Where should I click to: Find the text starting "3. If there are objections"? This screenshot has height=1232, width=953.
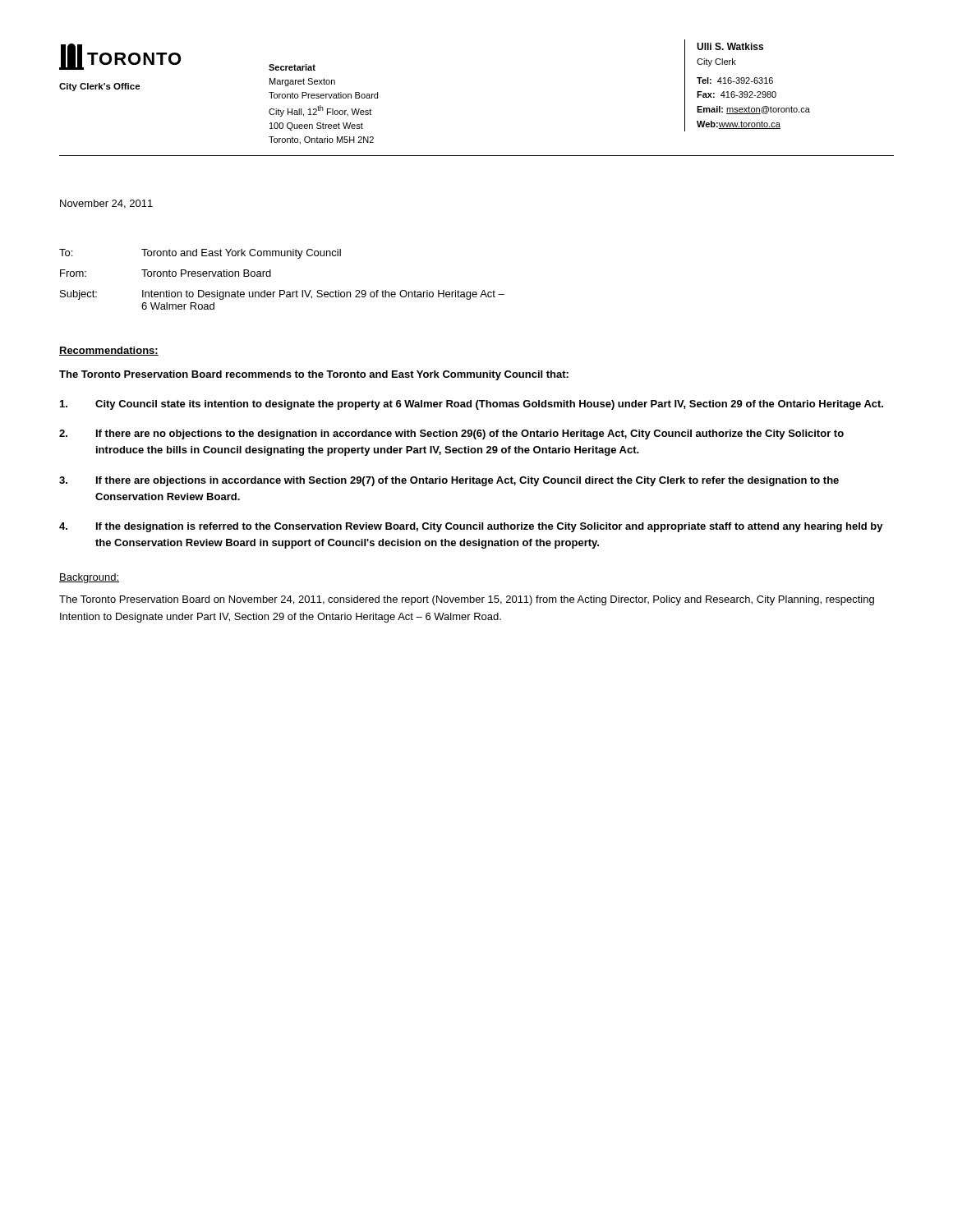click(476, 488)
